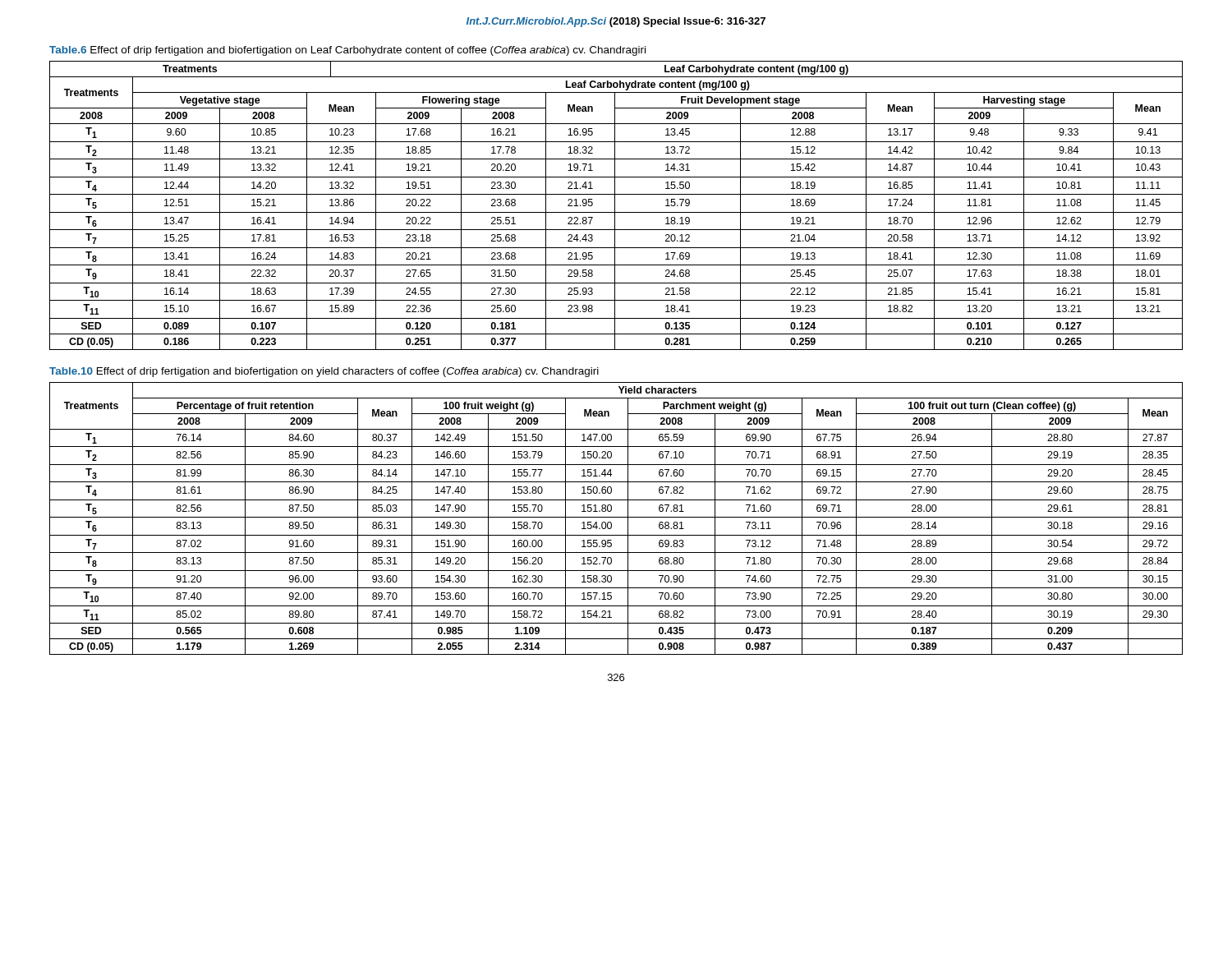Find the caption that says "Table.10 Effect of drip fertigation"
Screen dimensions: 953x1232
[x=324, y=371]
